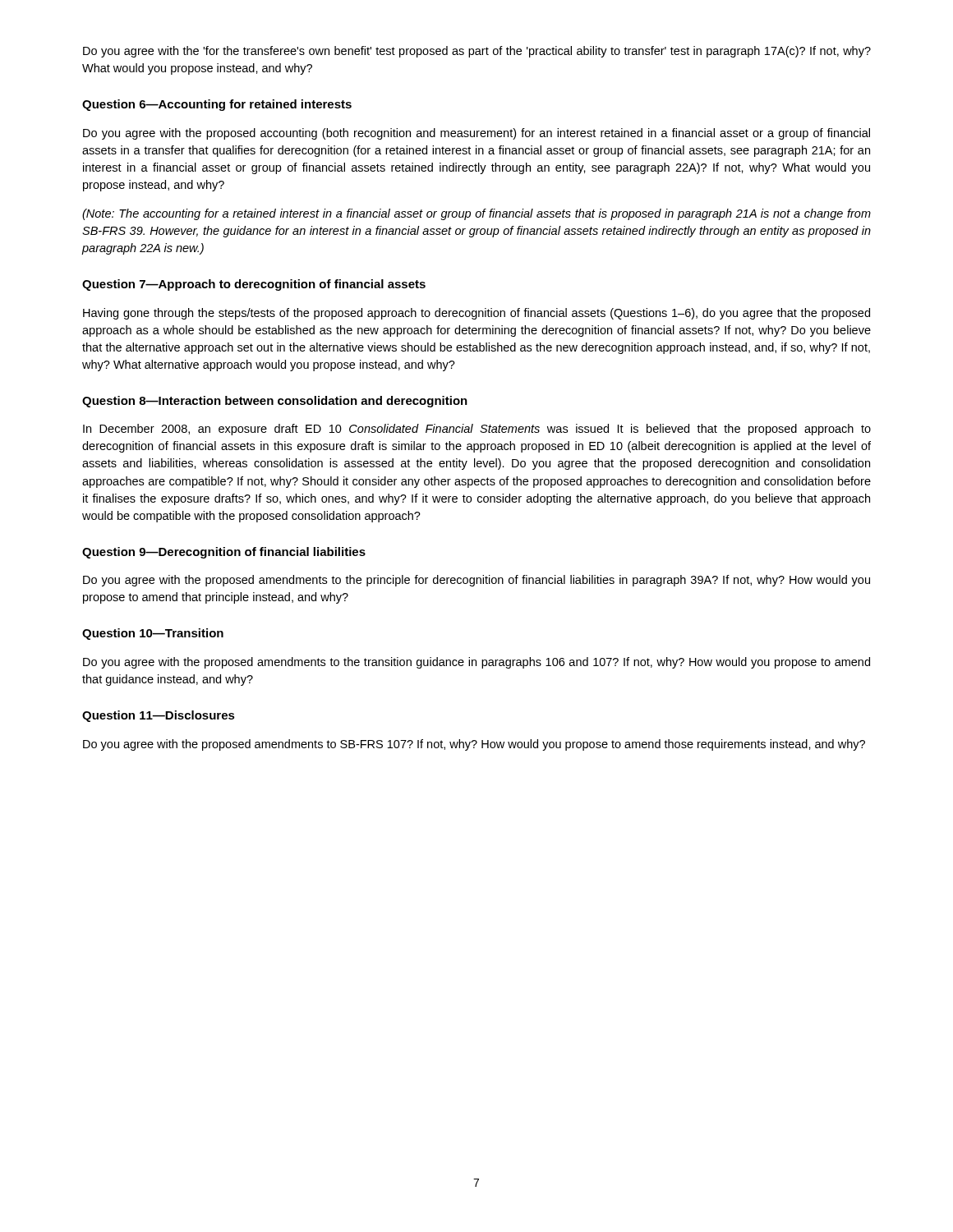The image size is (953, 1232).
Task: Find the block starting "In December 2008, an exposure draft ED 10"
Action: tap(476, 472)
